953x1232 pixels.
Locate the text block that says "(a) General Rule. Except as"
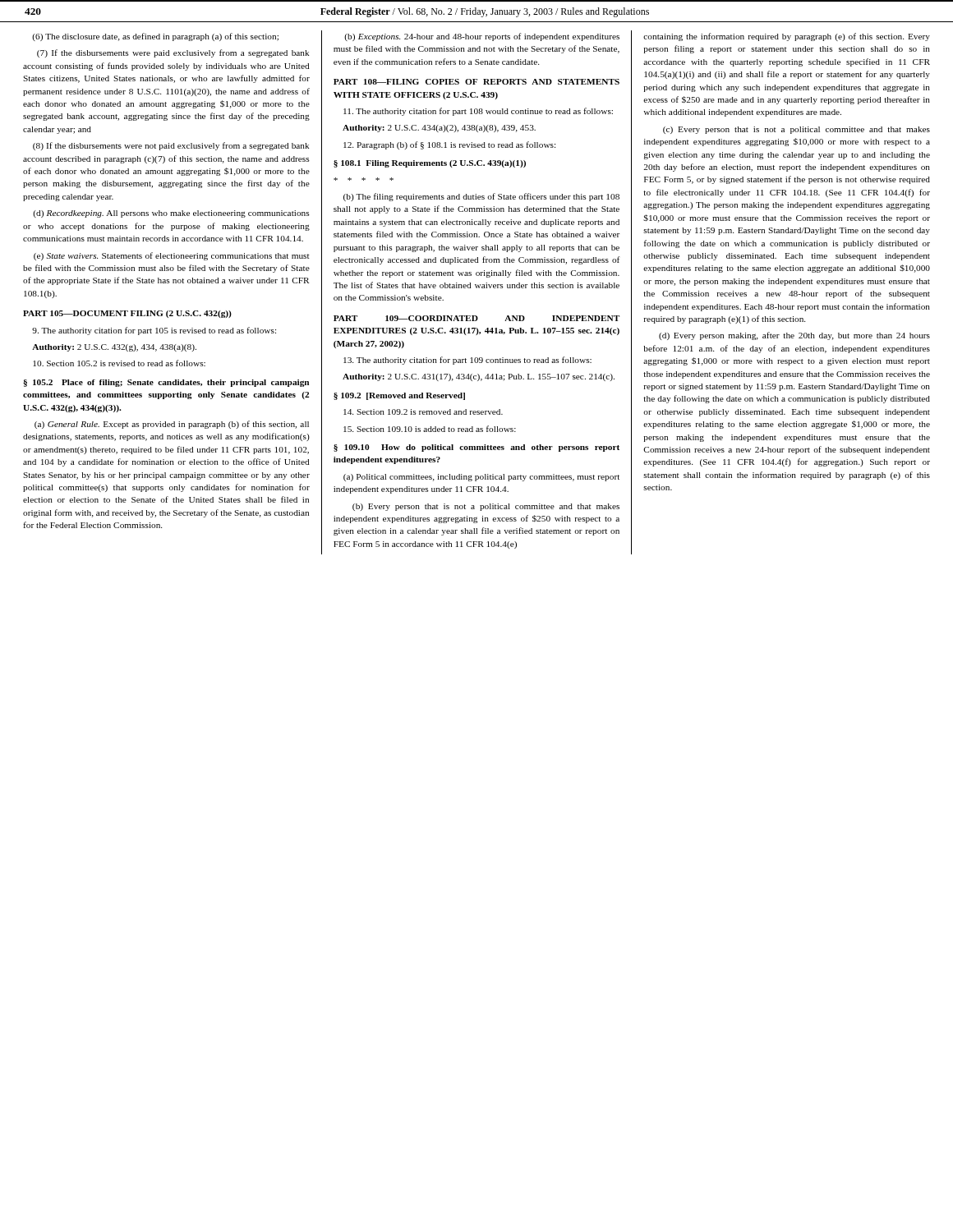coord(166,474)
